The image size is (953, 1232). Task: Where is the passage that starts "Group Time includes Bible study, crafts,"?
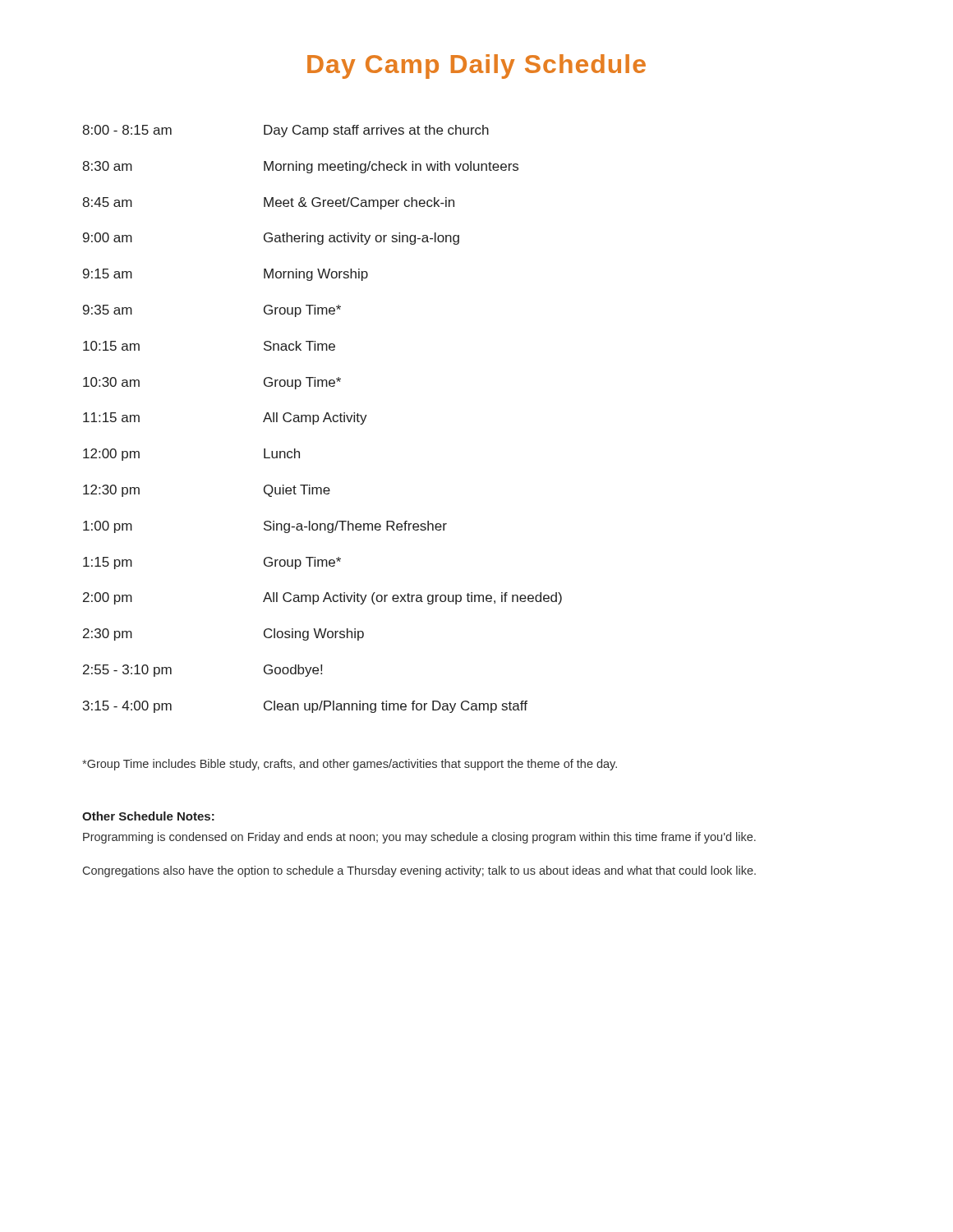350,763
